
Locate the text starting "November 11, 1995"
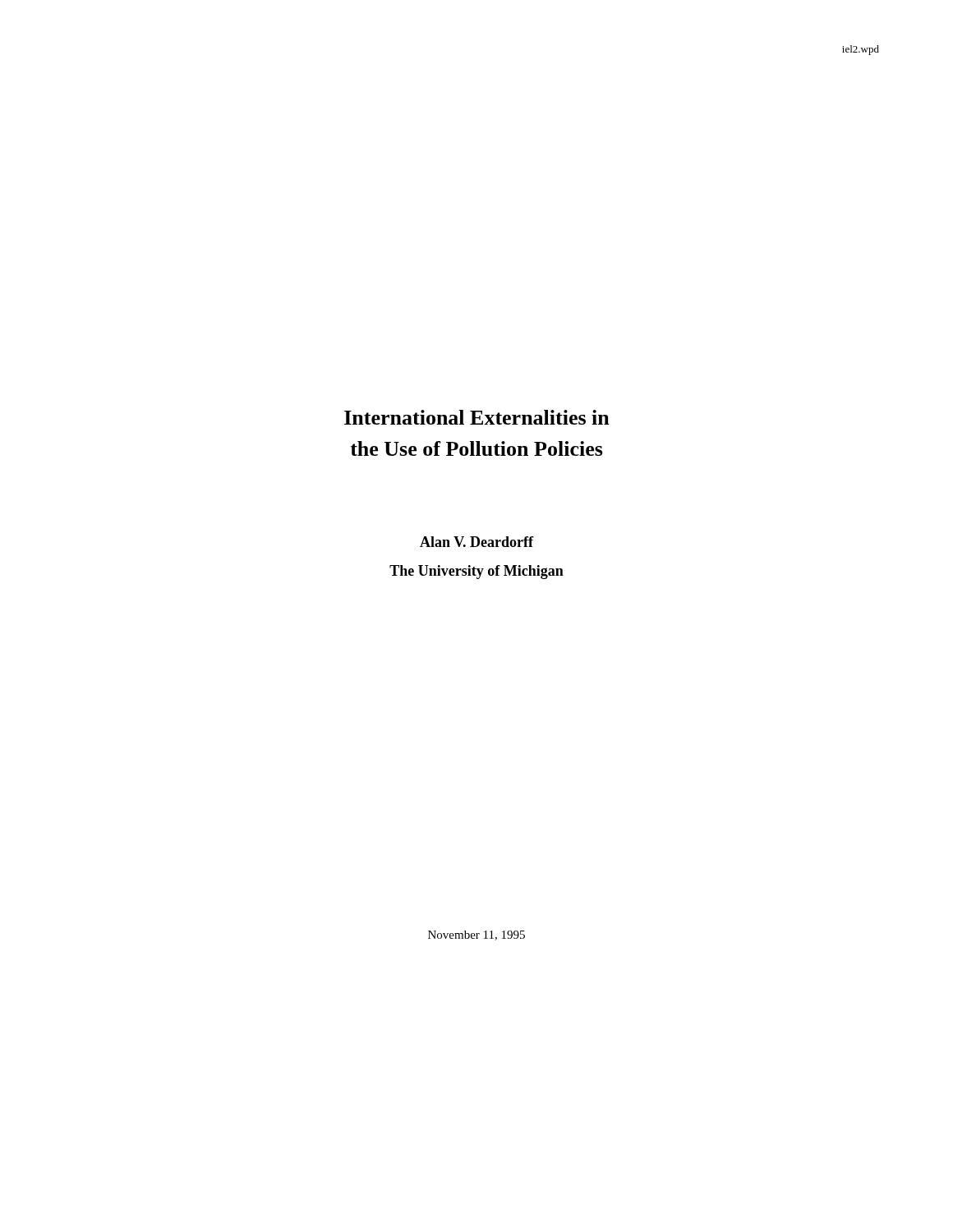tap(476, 935)
